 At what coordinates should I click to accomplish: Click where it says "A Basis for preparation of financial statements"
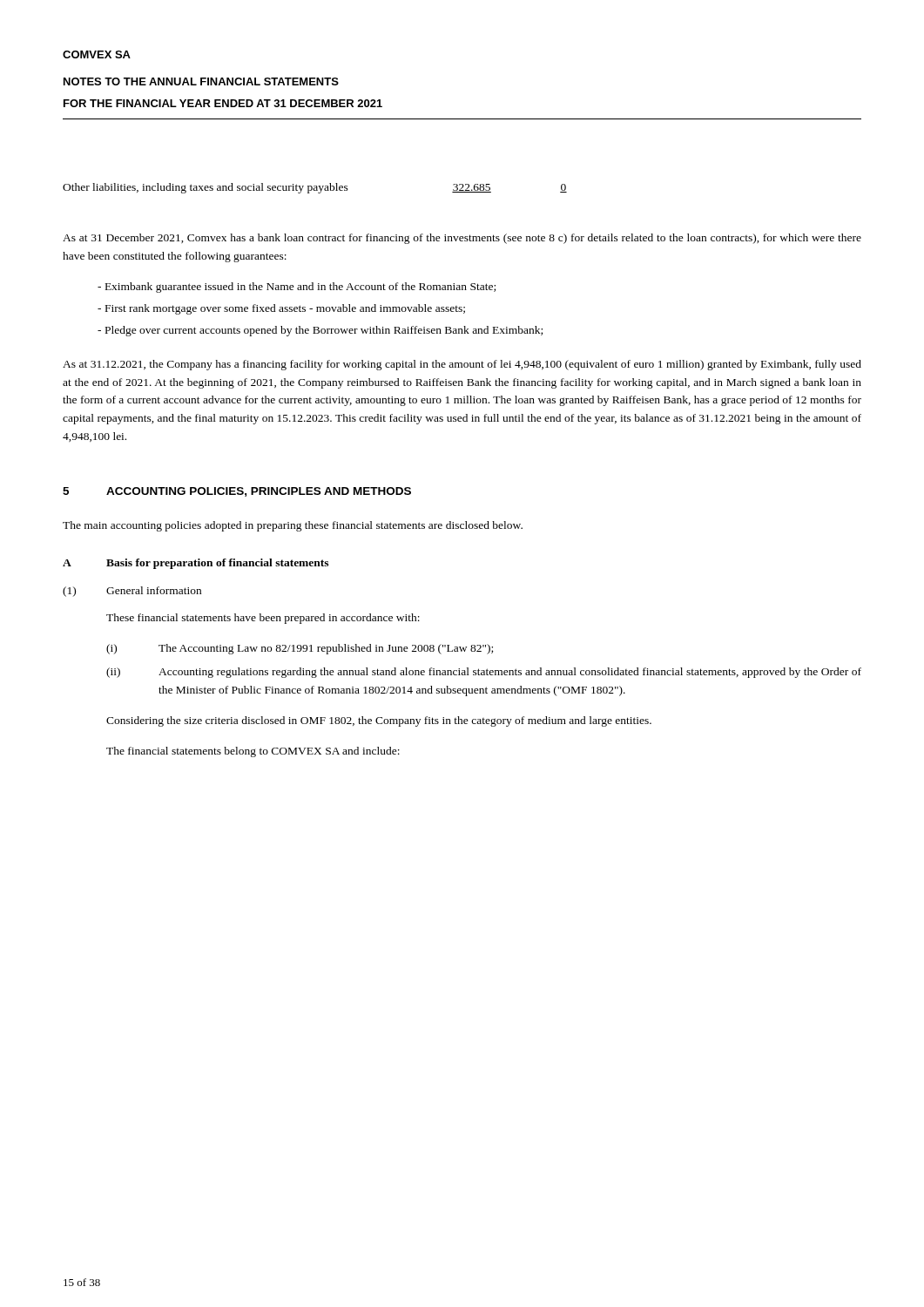[x=196, y=563]
